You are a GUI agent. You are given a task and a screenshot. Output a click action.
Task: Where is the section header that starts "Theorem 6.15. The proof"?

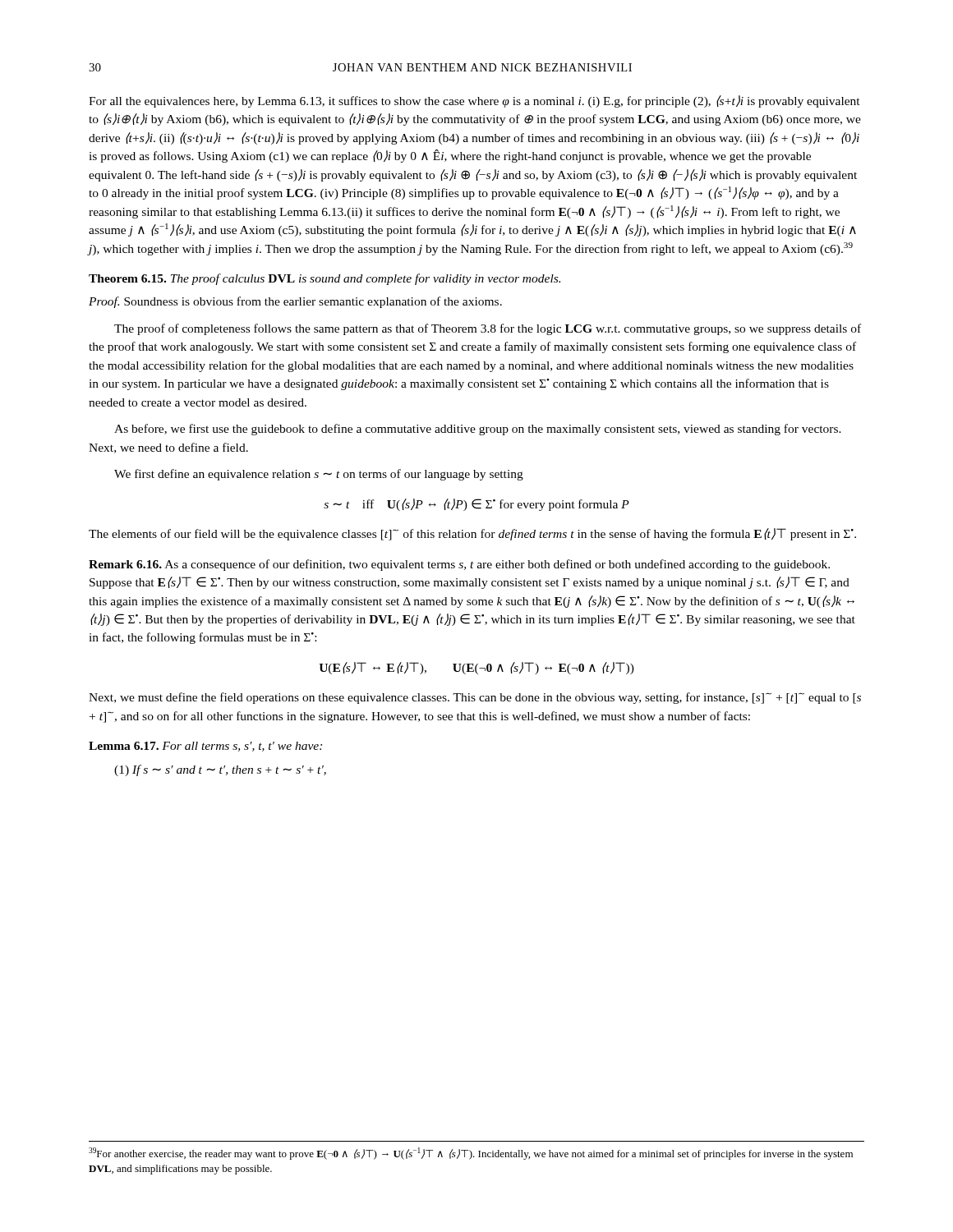click(x=325, y=278)
